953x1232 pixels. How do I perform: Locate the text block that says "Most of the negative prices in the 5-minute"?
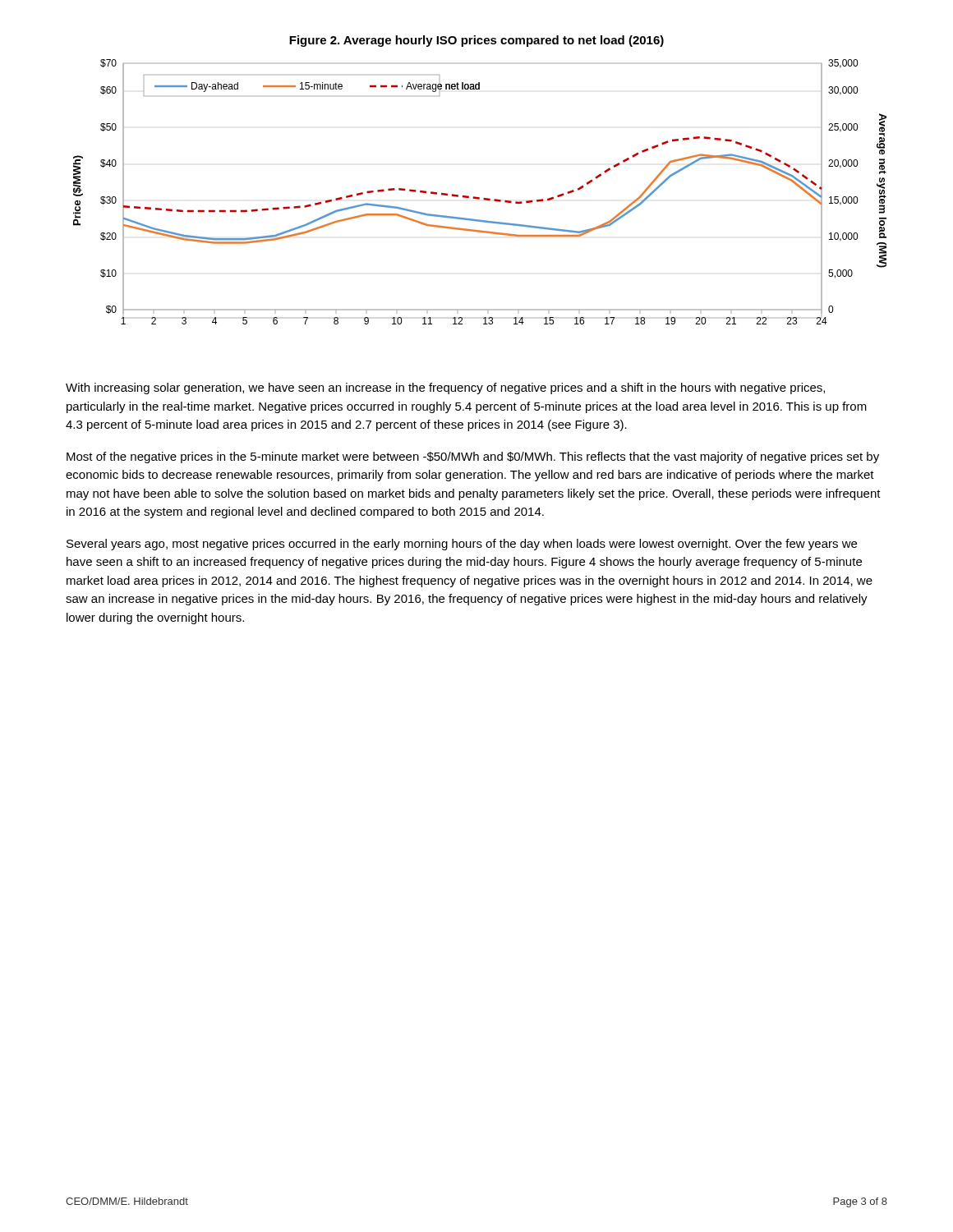point(473,484)
